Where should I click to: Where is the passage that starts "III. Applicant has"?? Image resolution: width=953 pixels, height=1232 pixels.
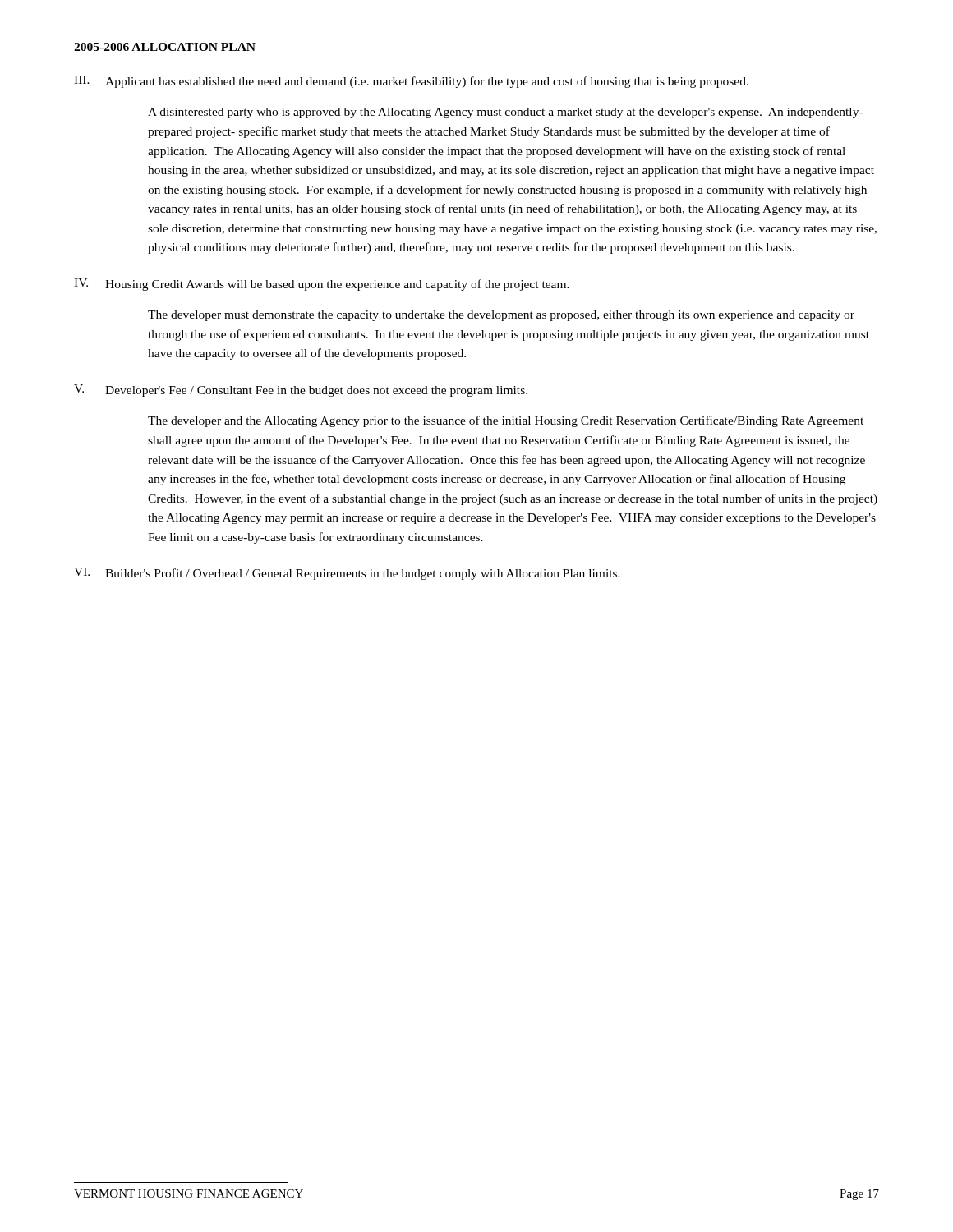tap(476, 81)
